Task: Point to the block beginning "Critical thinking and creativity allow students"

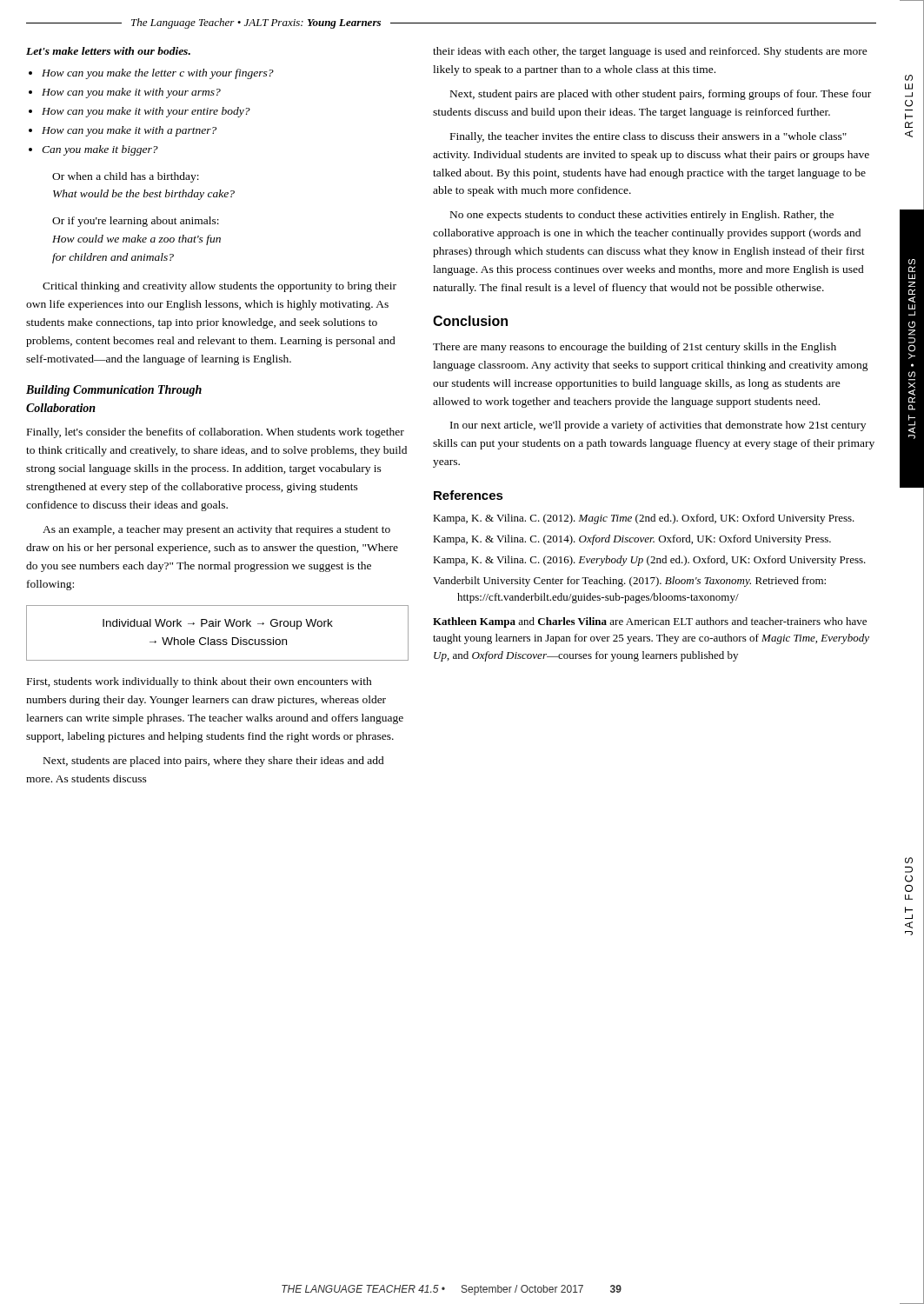Action: 211,322
